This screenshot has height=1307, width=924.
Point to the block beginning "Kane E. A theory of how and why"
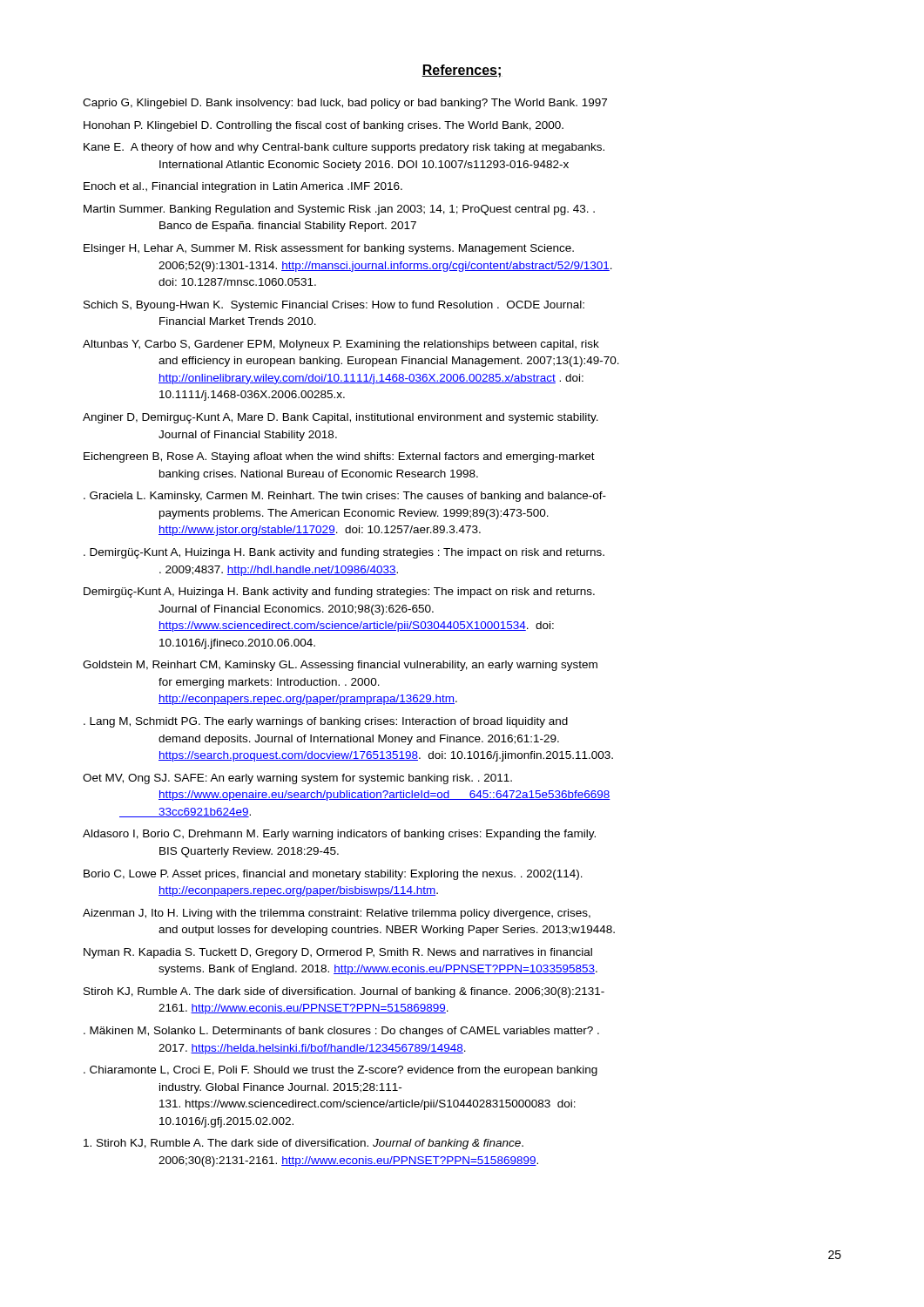click(344, 155)
